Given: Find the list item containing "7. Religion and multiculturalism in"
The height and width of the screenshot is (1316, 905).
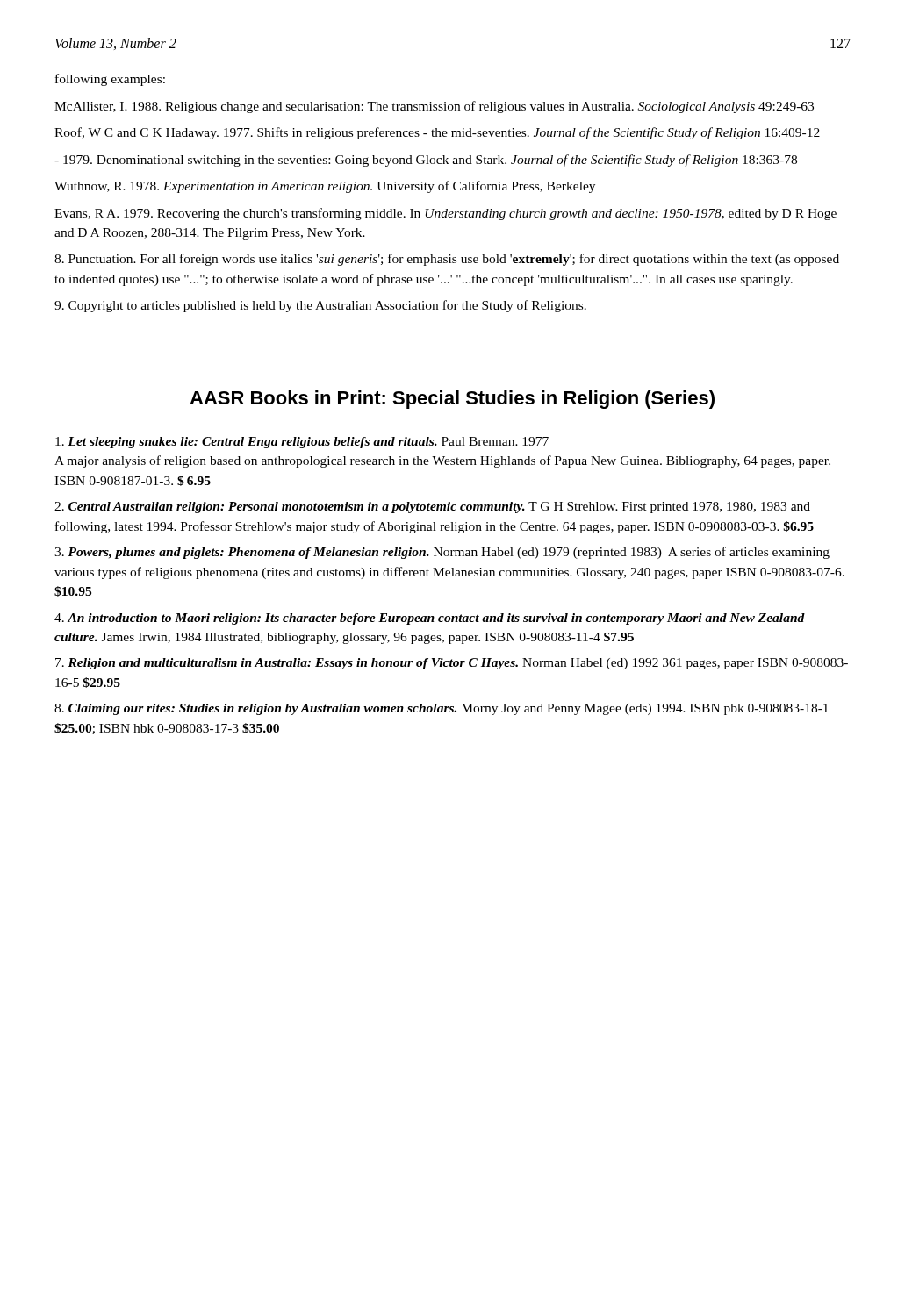Looking at the screenshot, I should (451, 672).
